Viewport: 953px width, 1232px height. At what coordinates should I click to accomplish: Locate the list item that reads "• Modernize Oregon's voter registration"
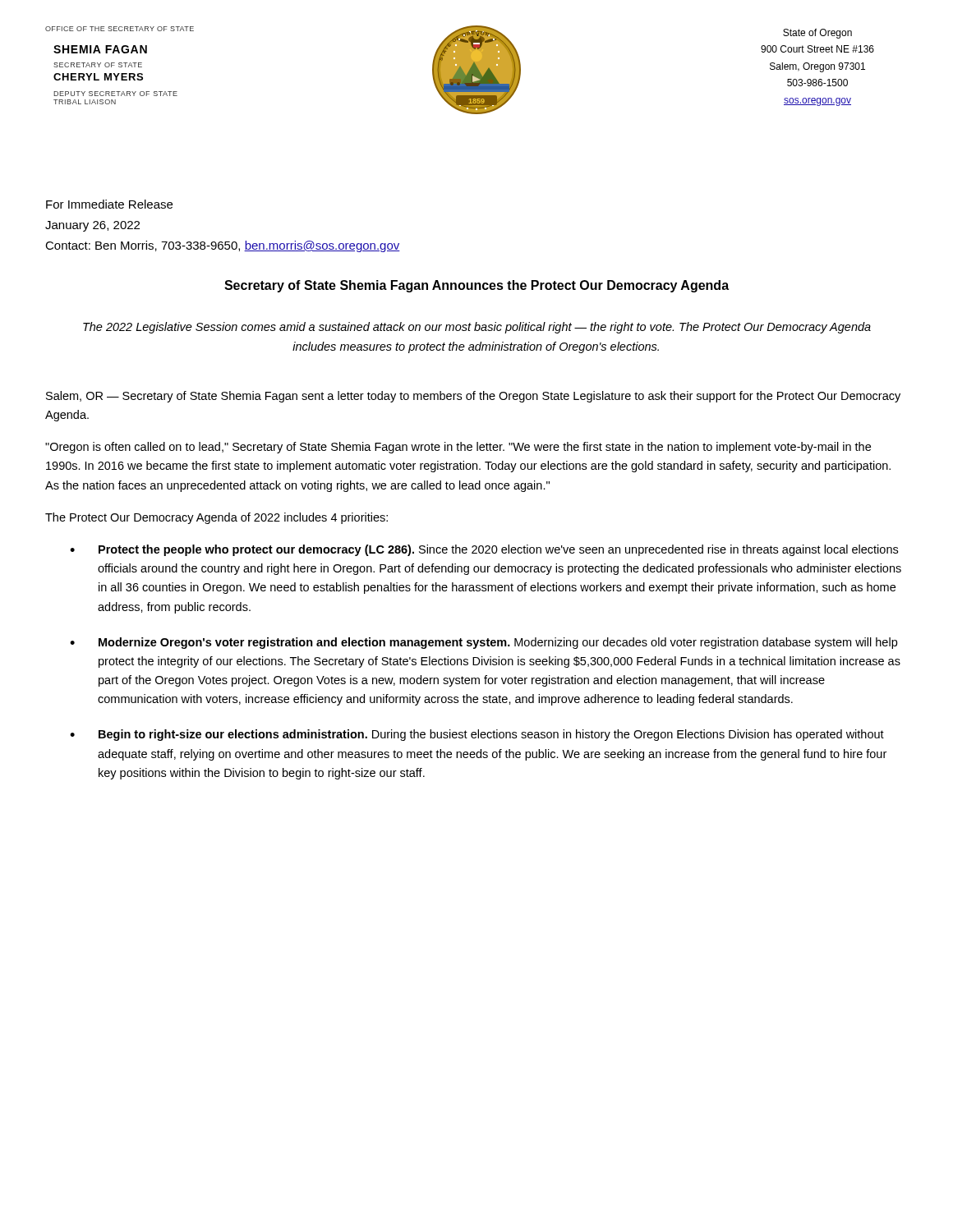[489, 671]
